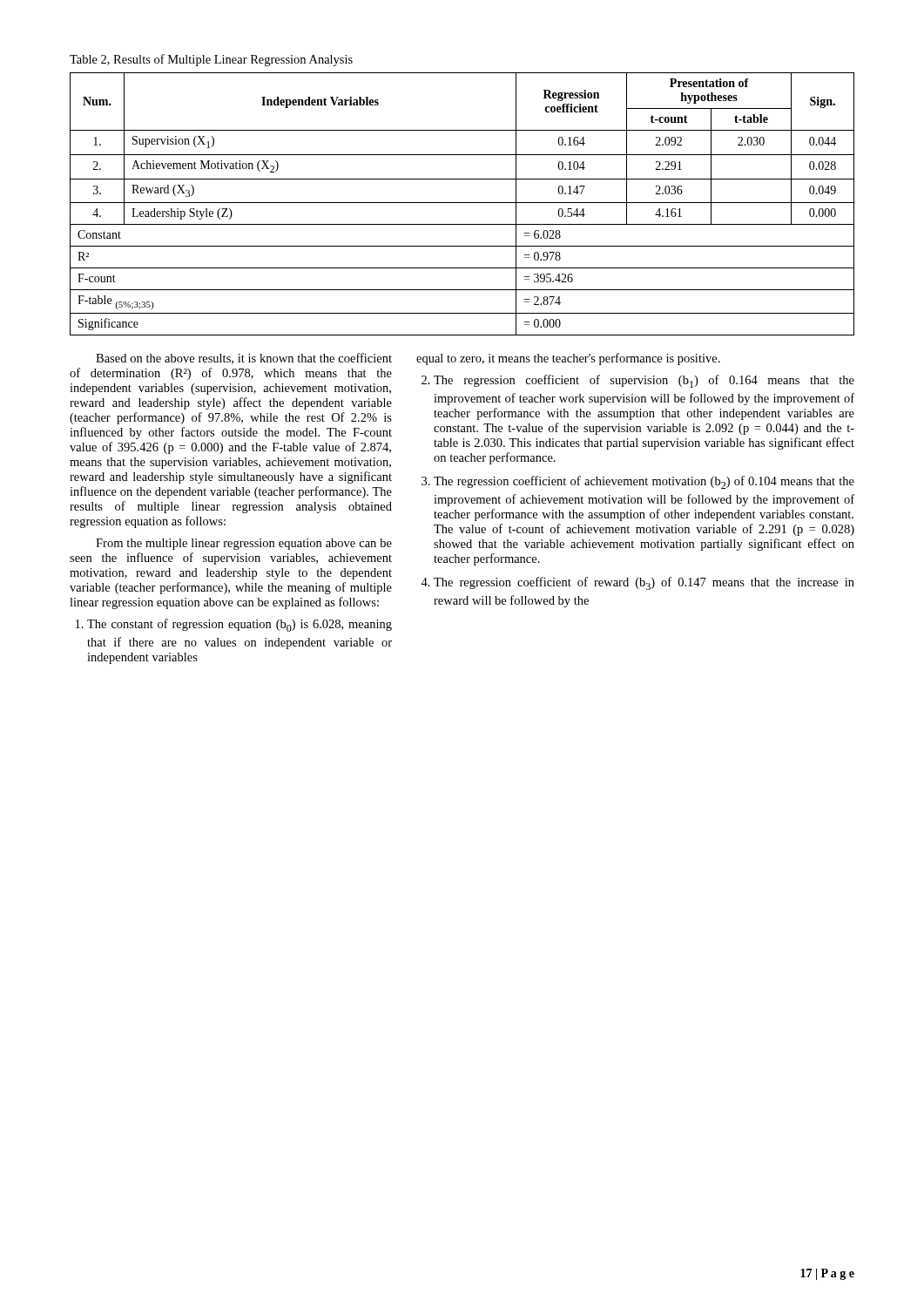The width and height of the screenshot is (924, 1307).
Task: Select the passage starting "equal to zero, it means the teacher's performance"
Action: coord(635,359)
